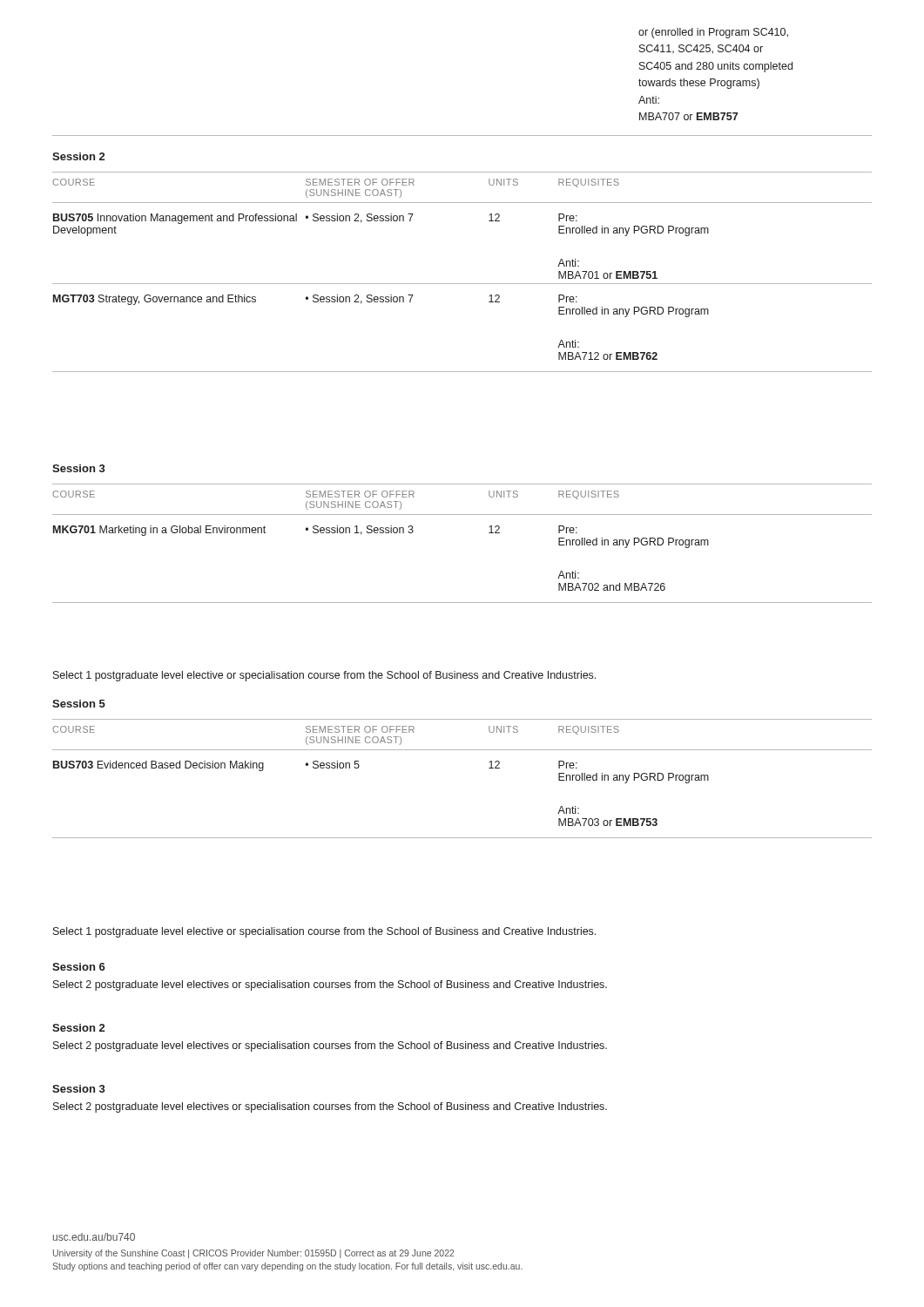Locate the table with the text "• Session 1, Session"
Screen dimensions: 1307x924
pos(462,543)
